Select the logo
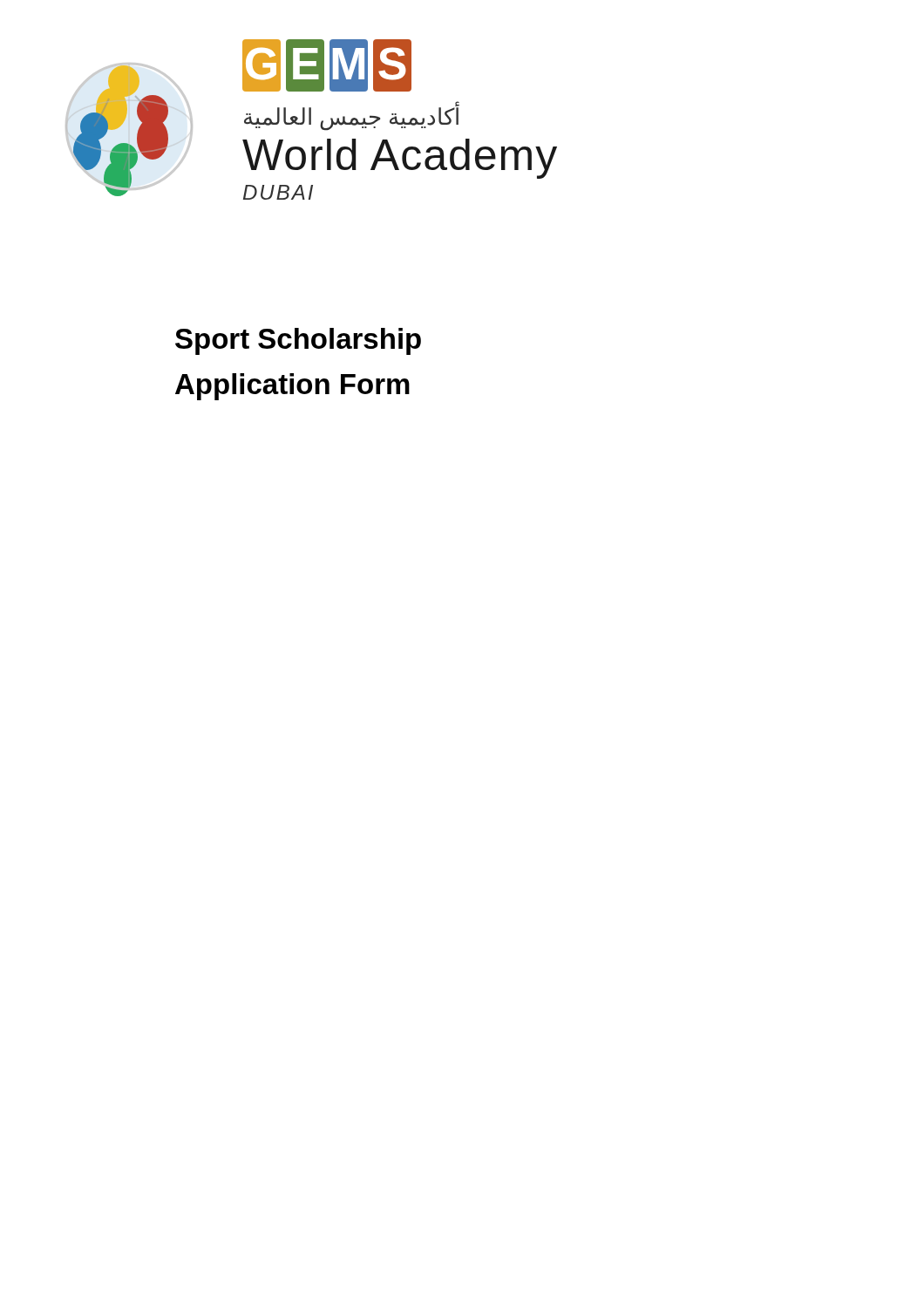Screen dimensions: 1308x924 317,126
